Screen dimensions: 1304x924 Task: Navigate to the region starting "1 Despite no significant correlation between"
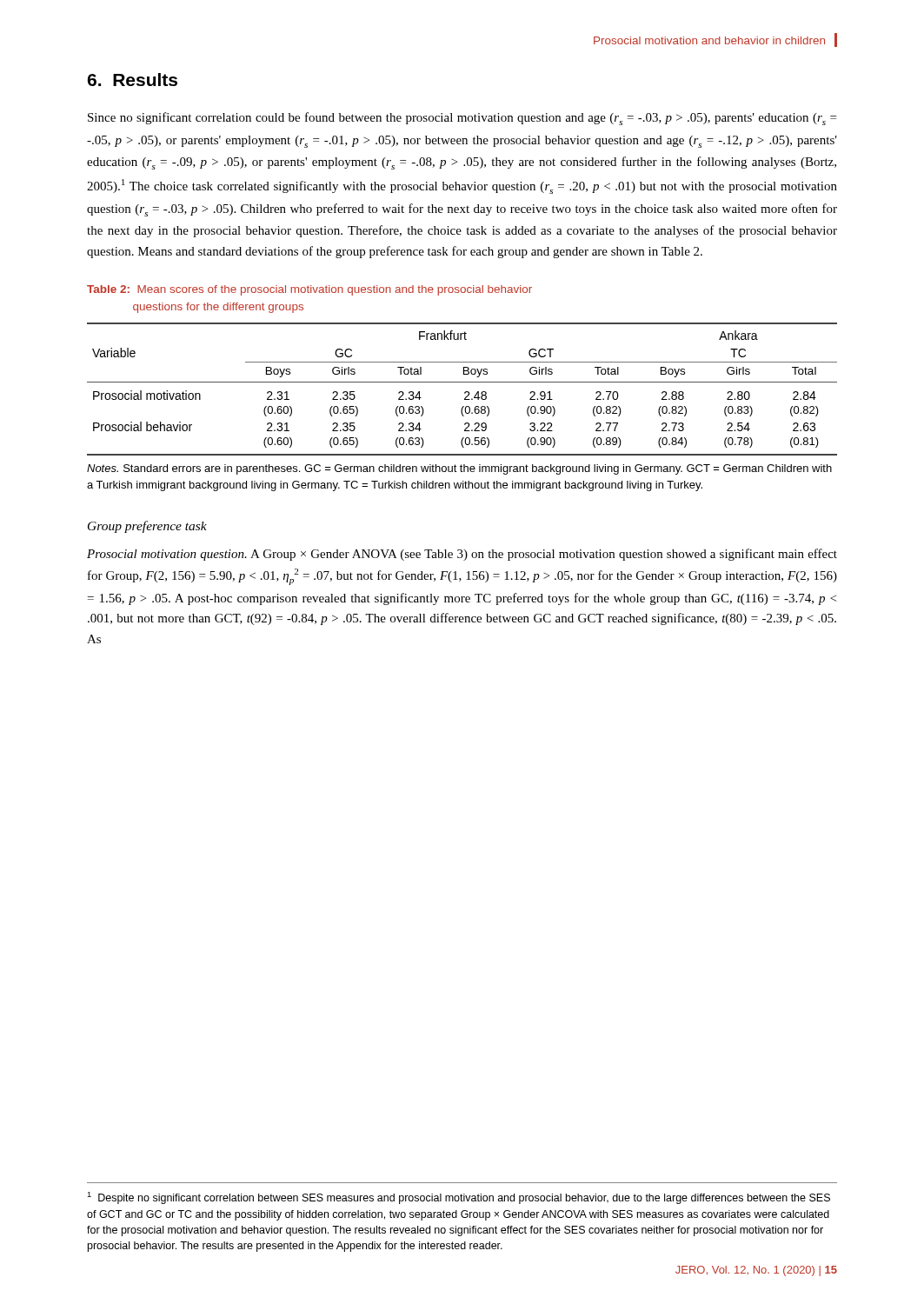pyautogui.click(x=459, y=1221)
